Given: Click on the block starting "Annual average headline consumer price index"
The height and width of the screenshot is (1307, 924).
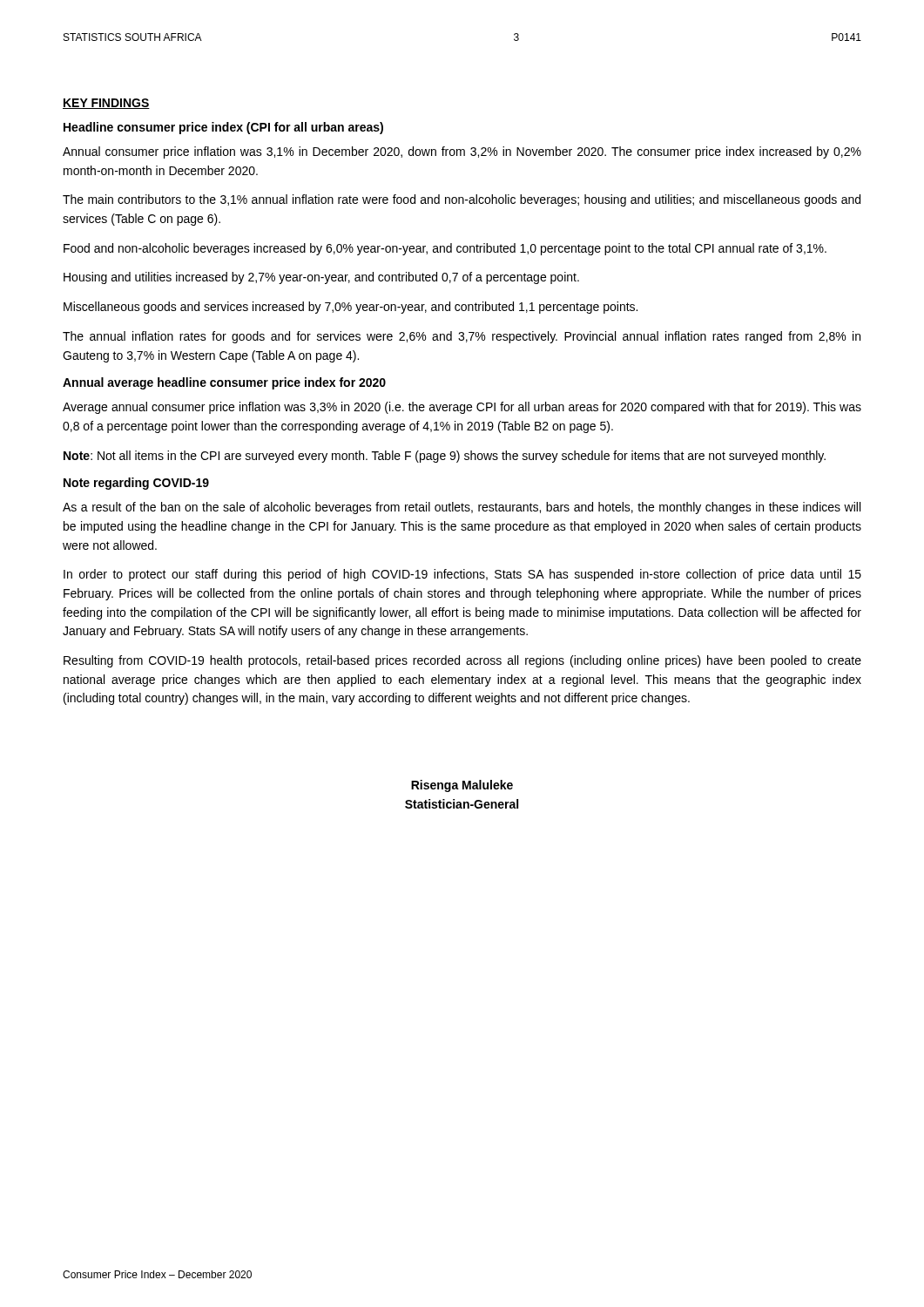Looking at the screenshot, I should pos(224,383).
